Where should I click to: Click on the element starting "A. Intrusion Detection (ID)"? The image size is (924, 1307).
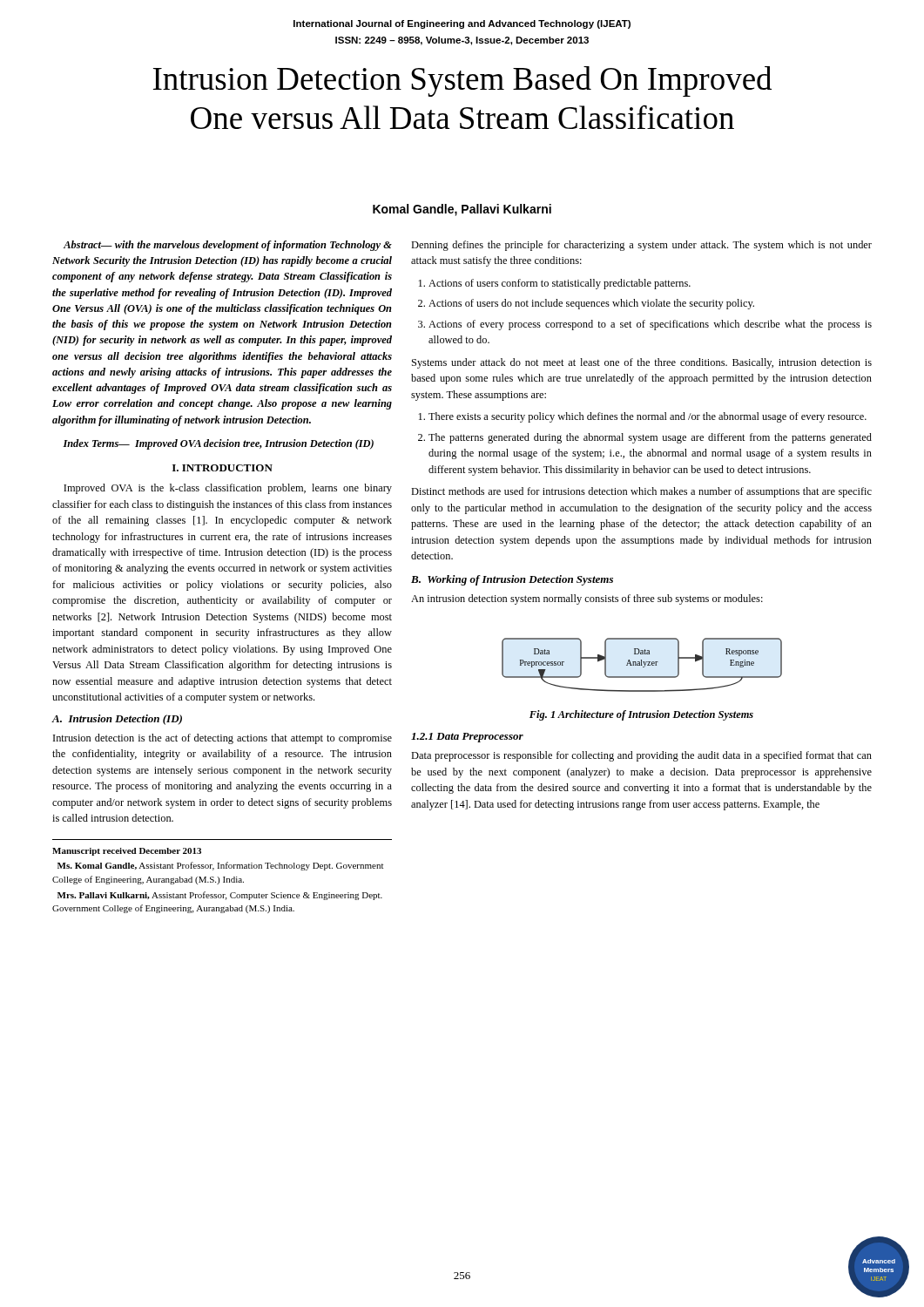[118, 718]
